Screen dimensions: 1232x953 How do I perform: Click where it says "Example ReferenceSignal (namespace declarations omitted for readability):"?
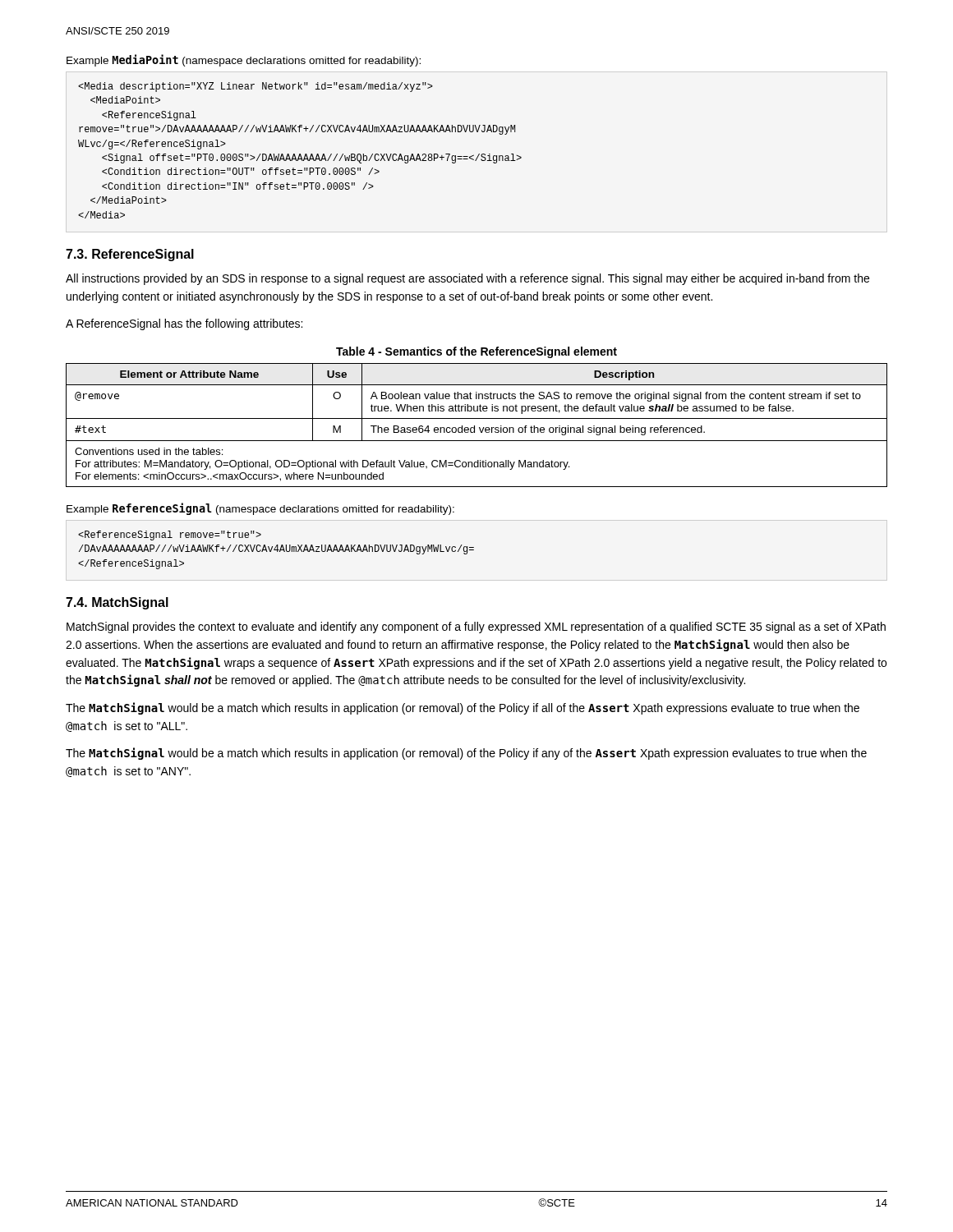tap(260, 508)
